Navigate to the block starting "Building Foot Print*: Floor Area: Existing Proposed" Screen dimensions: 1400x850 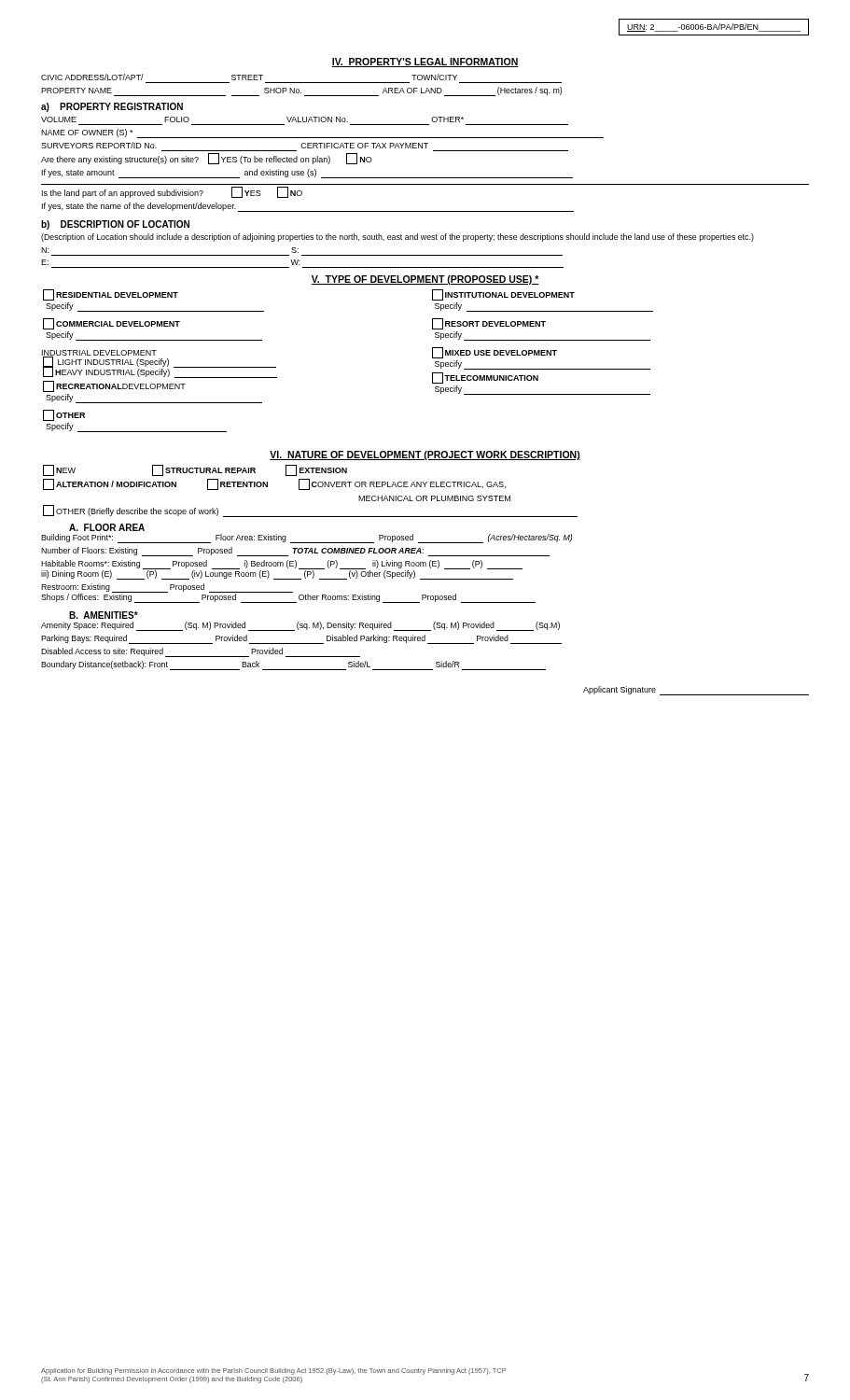(x=307, y=538)
